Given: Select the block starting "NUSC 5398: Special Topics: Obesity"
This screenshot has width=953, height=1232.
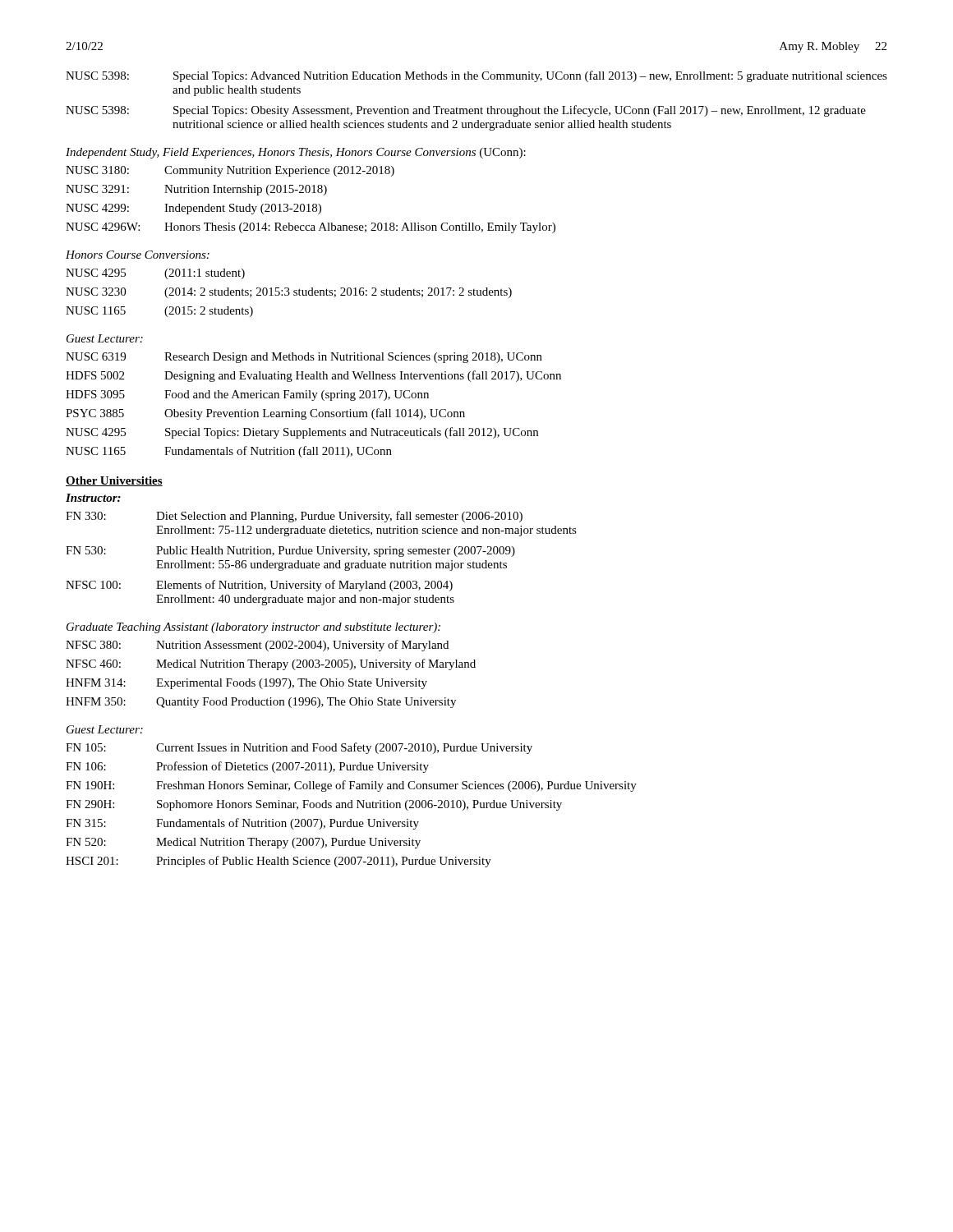Looking at the screenshot, I should coord(476,117).
